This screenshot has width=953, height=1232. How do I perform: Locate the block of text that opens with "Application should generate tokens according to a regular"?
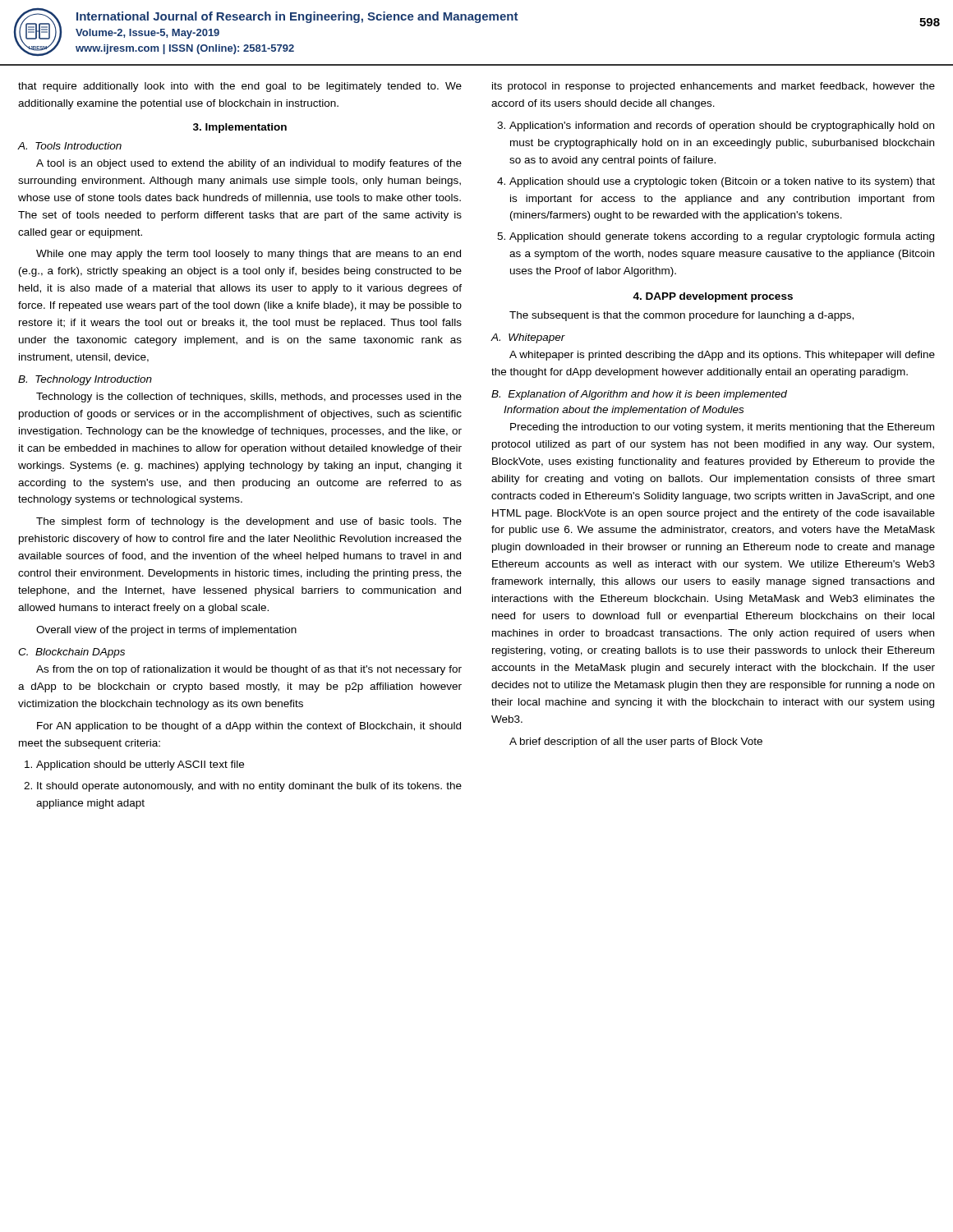pos(722,254)
